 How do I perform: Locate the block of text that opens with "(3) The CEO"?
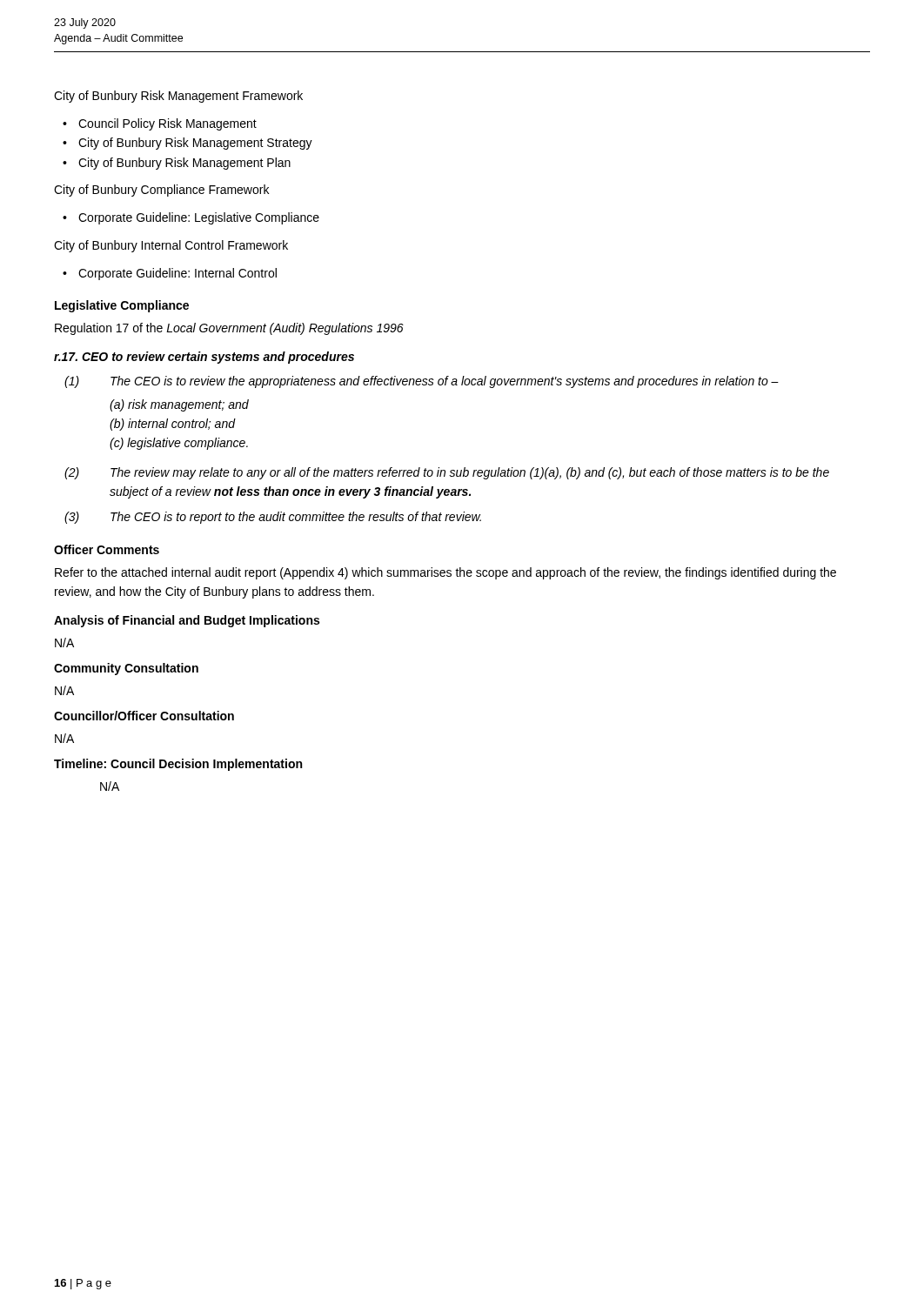[x=462, y=518]
